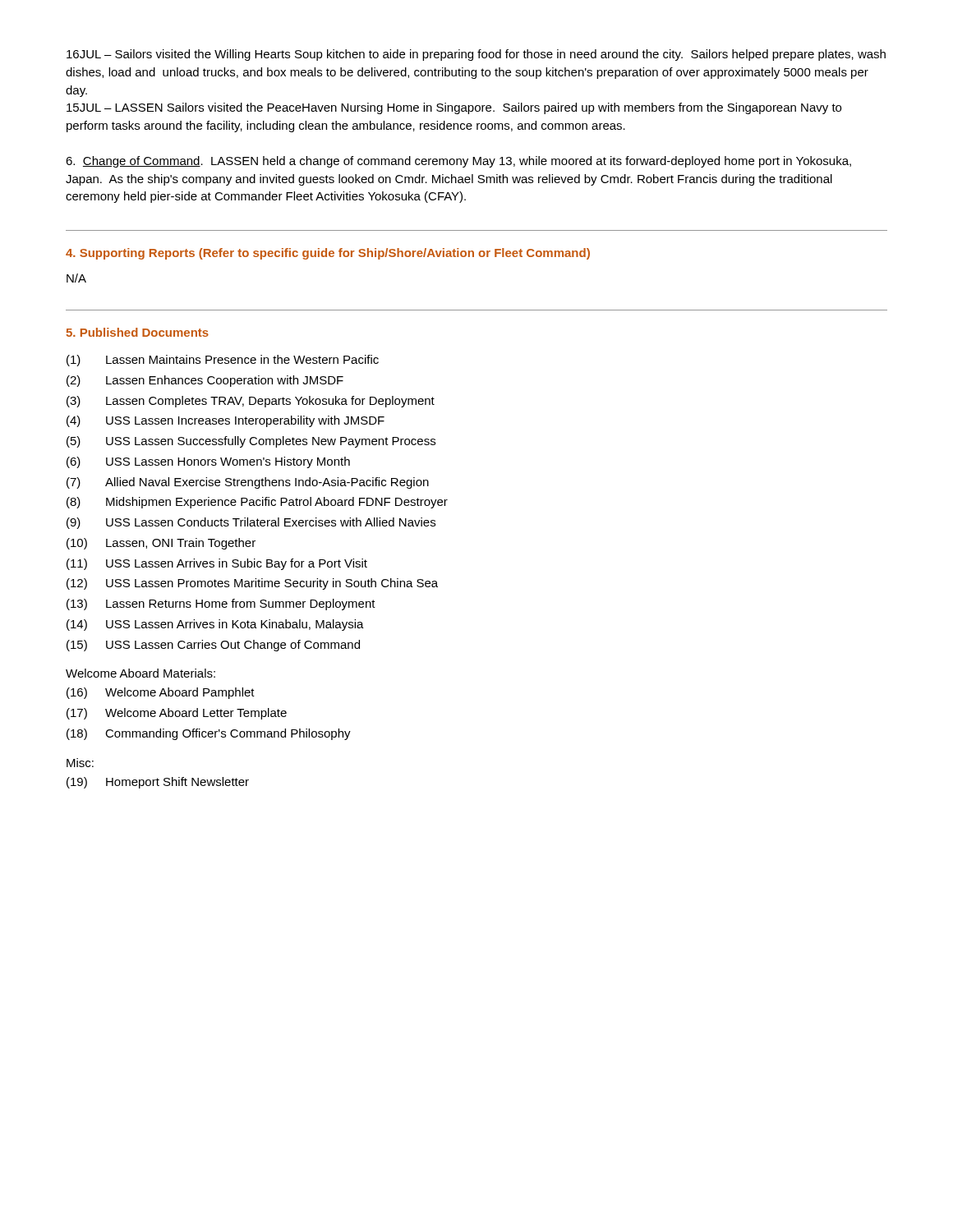The image size is (953, 1232).
Task: Locate the list item that says "(10) Lassen, ONI Train Together"
Action: (x=161, y=544)
